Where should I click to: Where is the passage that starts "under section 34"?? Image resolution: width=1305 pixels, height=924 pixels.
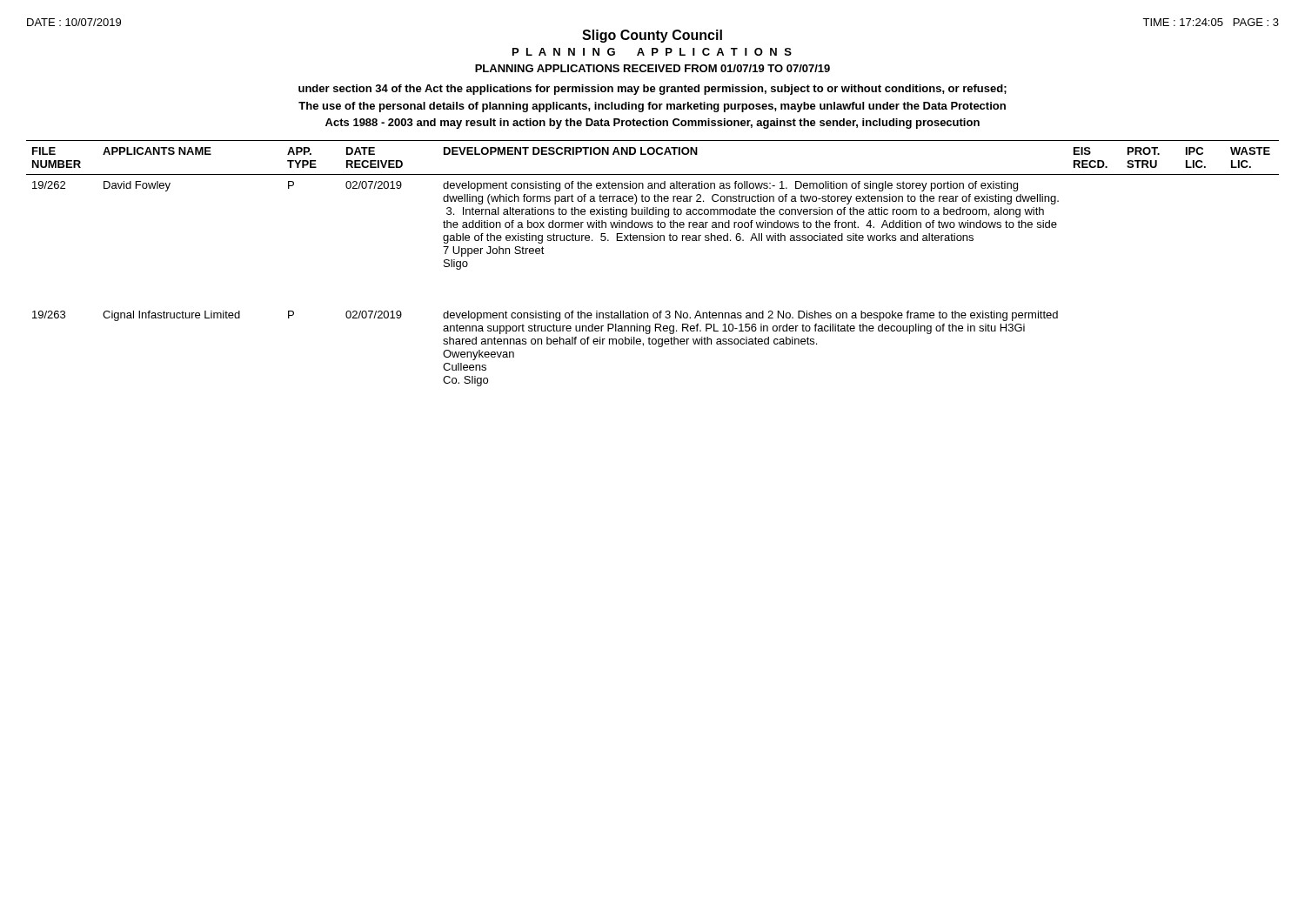pos(652,105)
